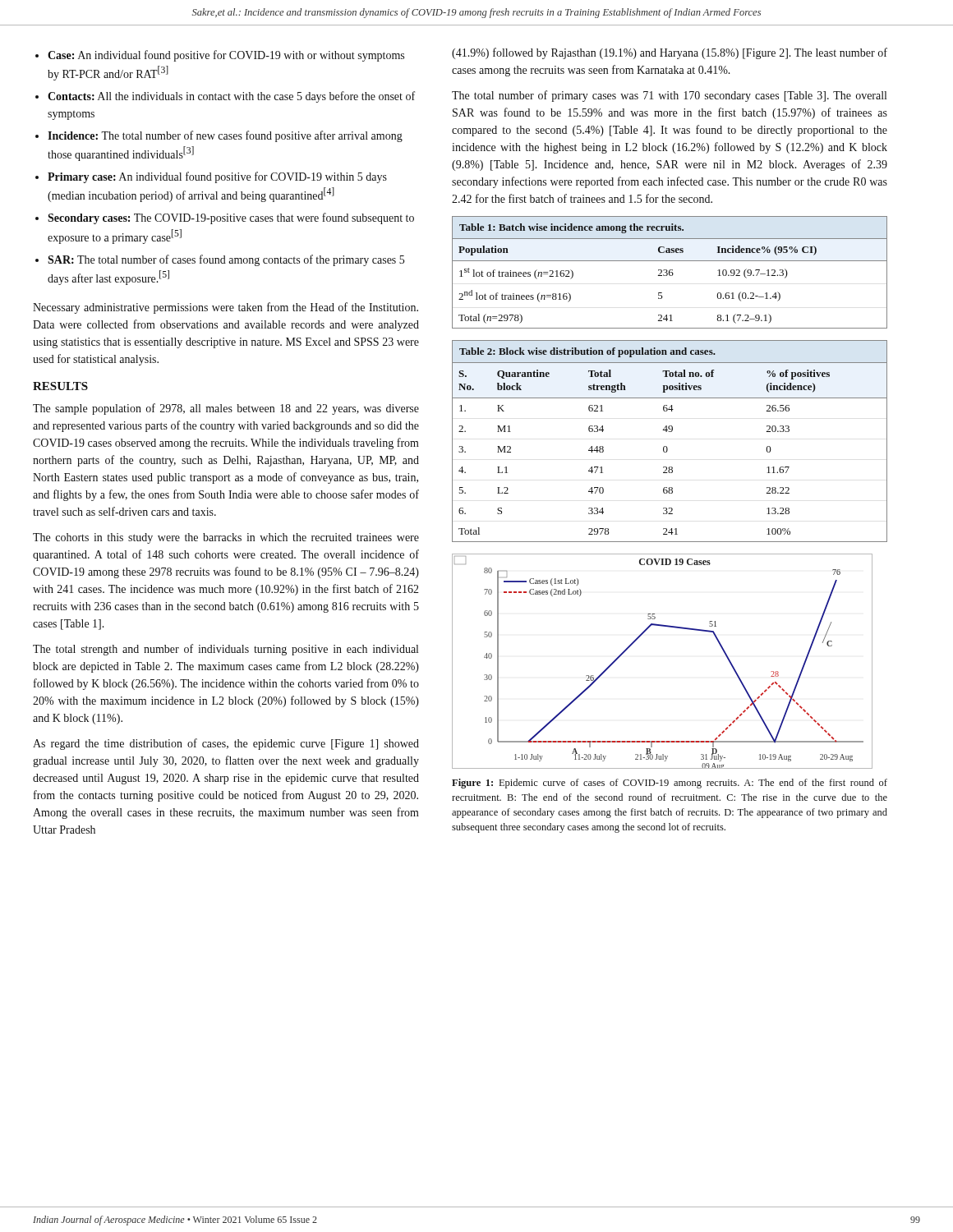Select the text block starting "Secondary cases: The COVID-19-positive cases that"

click(231, 228)
